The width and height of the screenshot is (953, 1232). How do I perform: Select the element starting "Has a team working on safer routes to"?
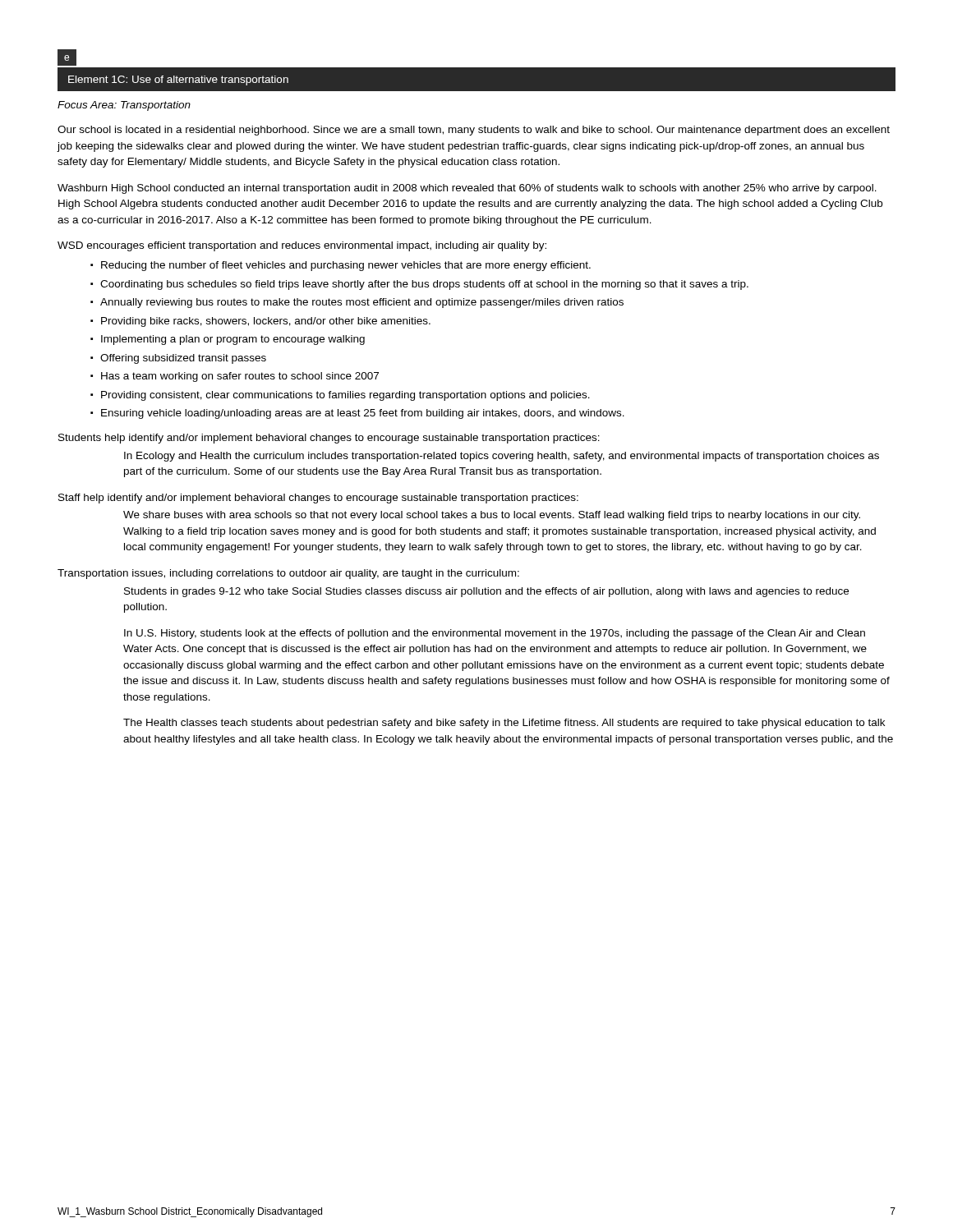tap(240, 376)
